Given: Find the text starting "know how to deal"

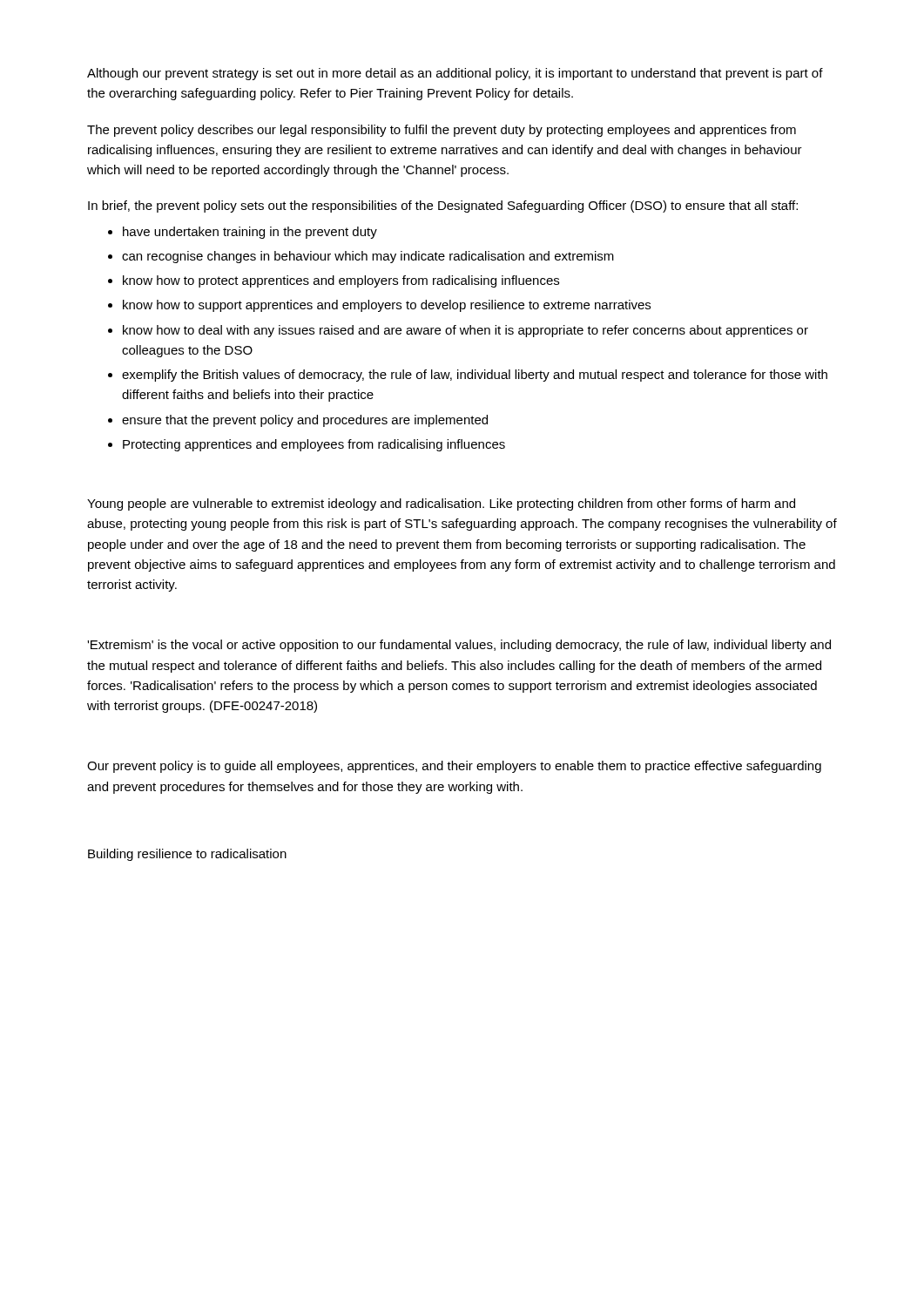Looking at the screenshot, I should 465,339.
